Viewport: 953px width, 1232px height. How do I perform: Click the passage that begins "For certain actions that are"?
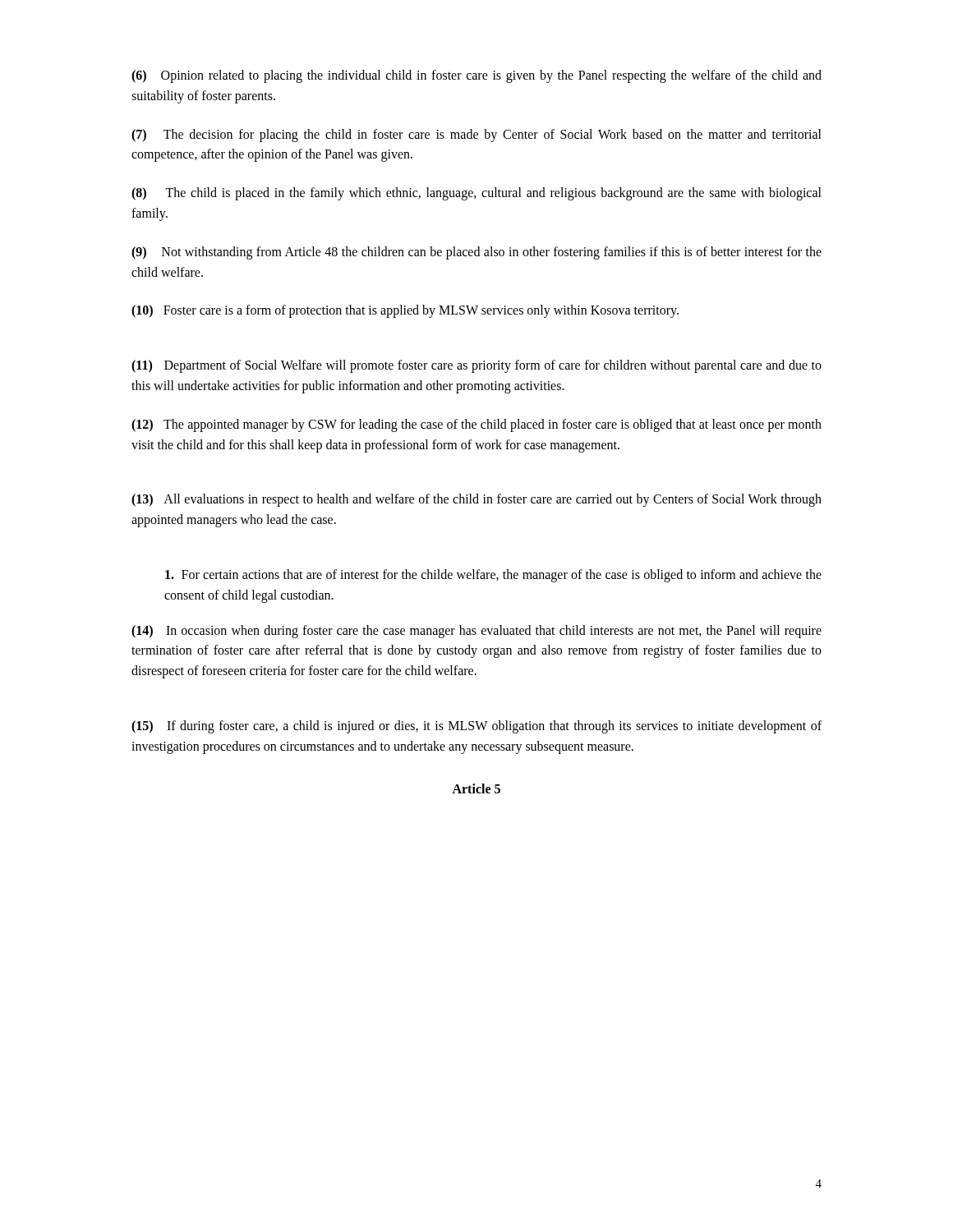tap(493, 585)
